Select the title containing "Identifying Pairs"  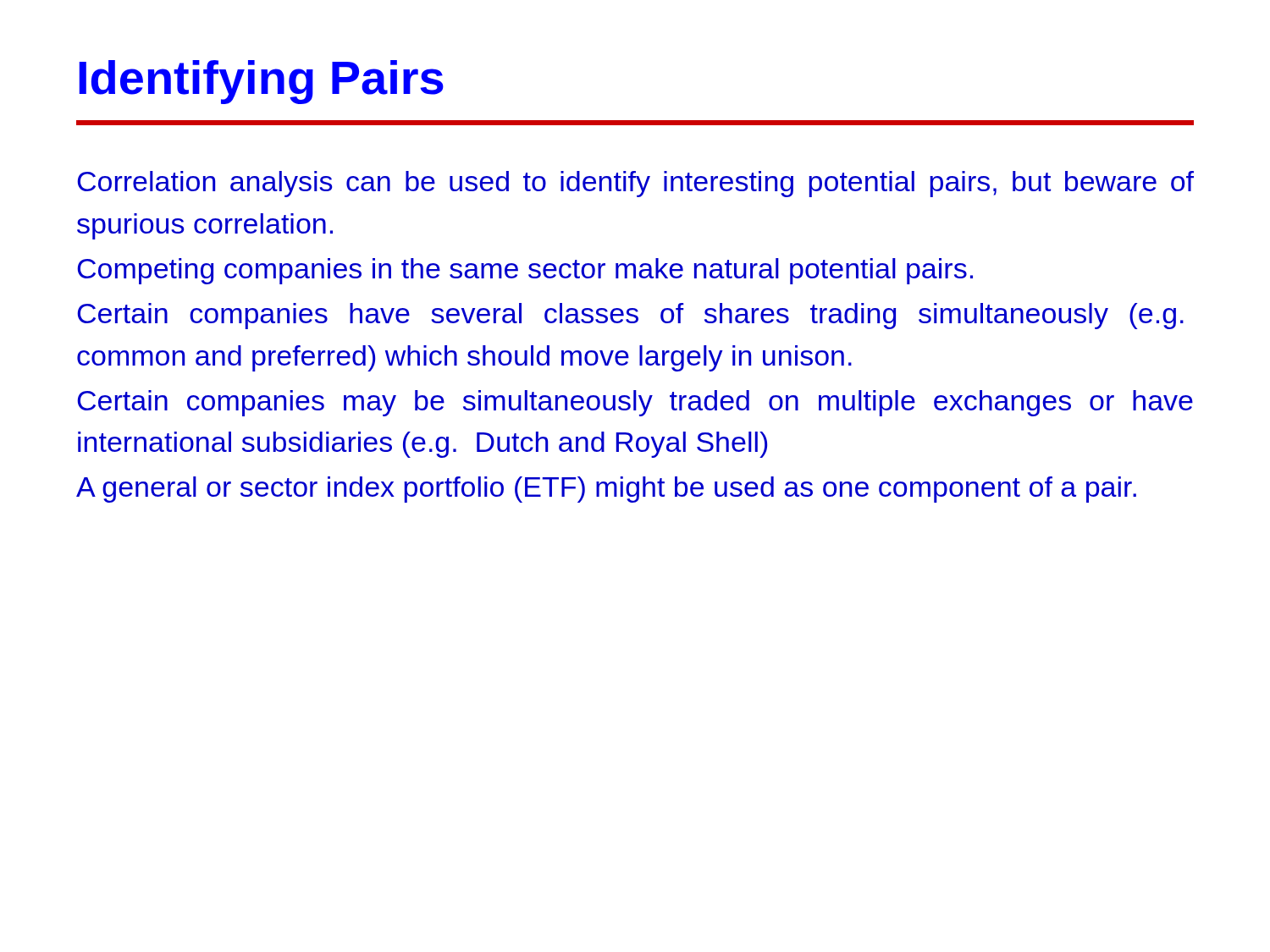click(261, 82)
